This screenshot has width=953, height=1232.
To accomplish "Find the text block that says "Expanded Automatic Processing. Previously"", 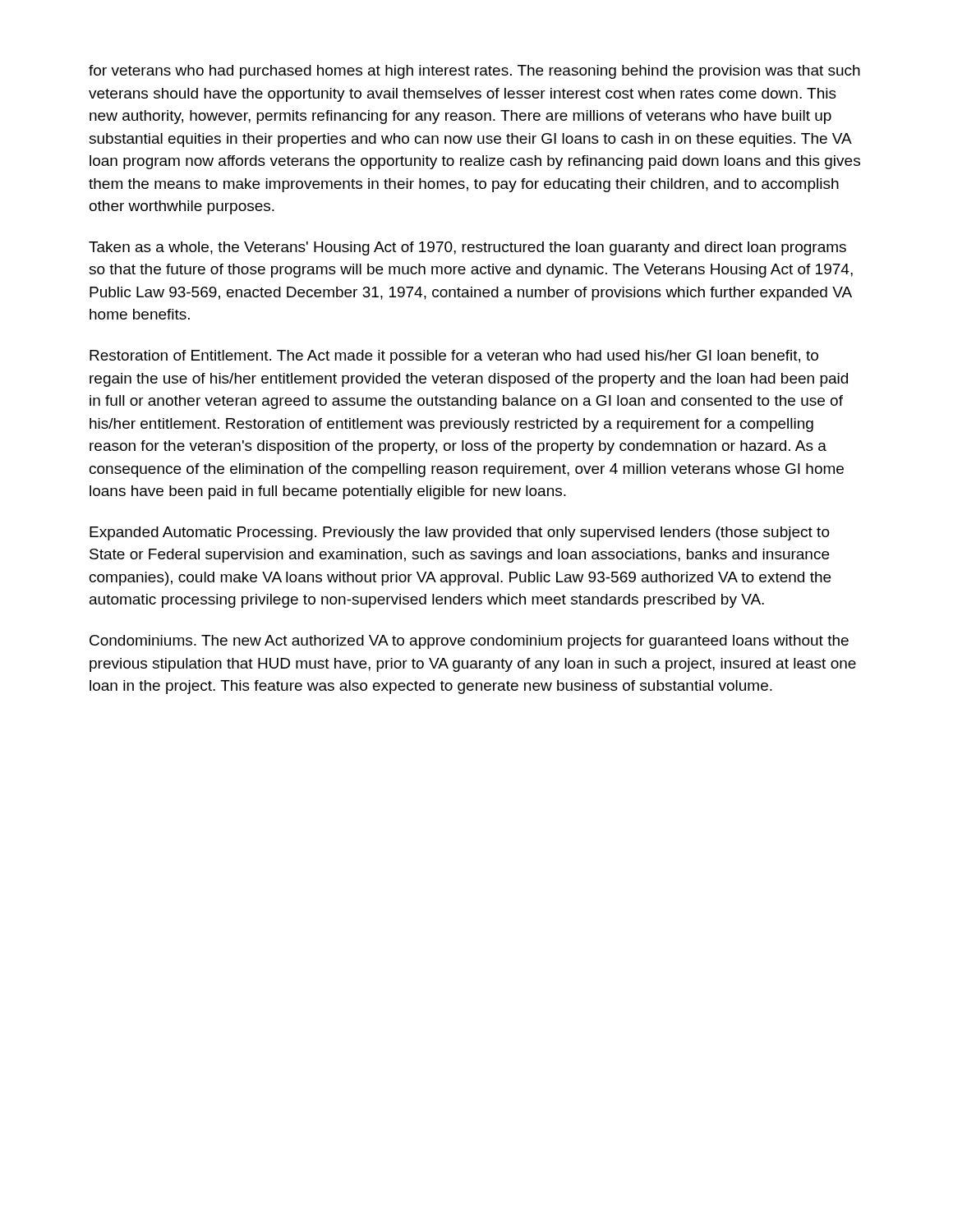I will point(460,566).
